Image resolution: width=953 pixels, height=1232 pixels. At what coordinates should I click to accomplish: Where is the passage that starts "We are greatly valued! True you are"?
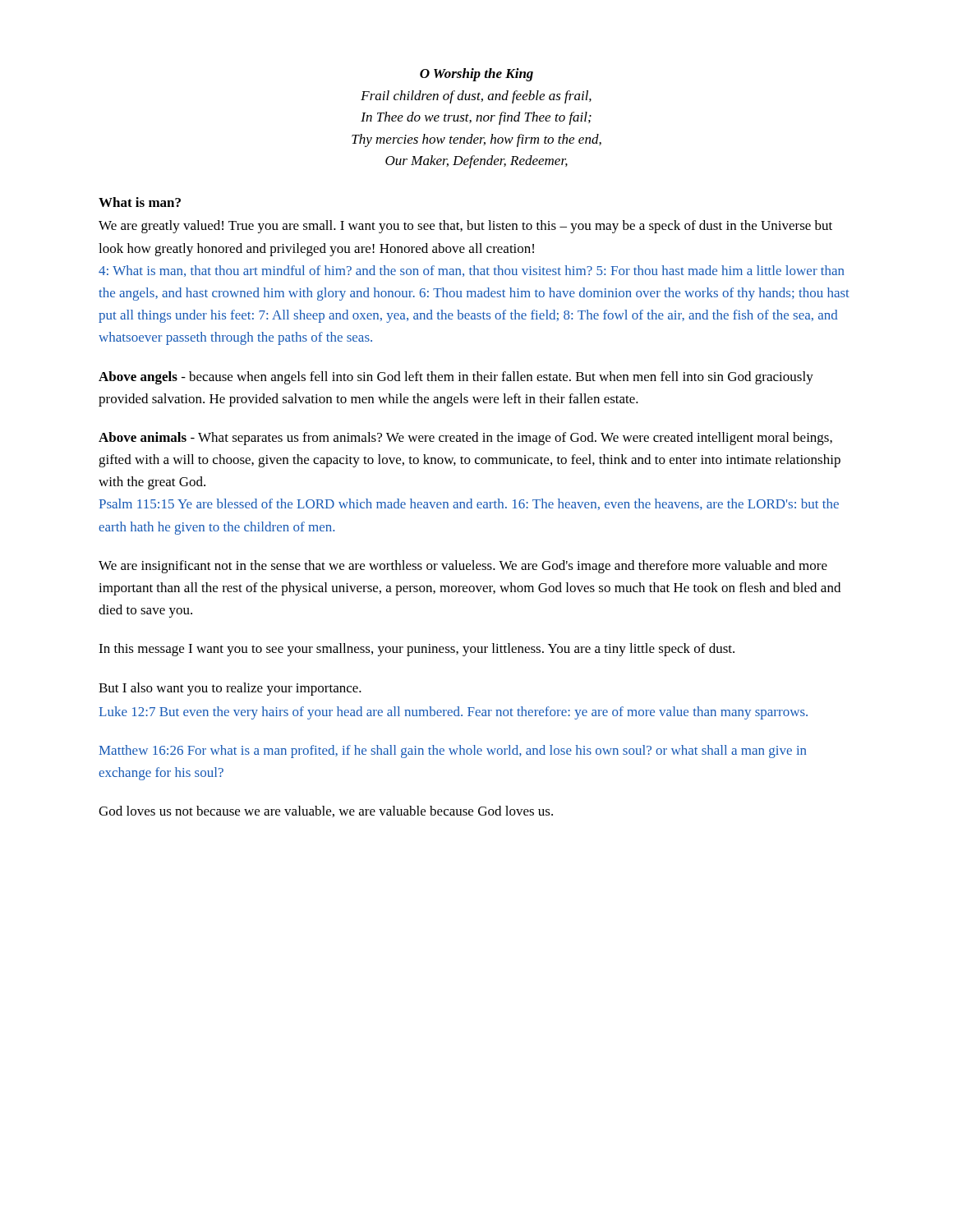pyautogui.click(x=465, y=237)
